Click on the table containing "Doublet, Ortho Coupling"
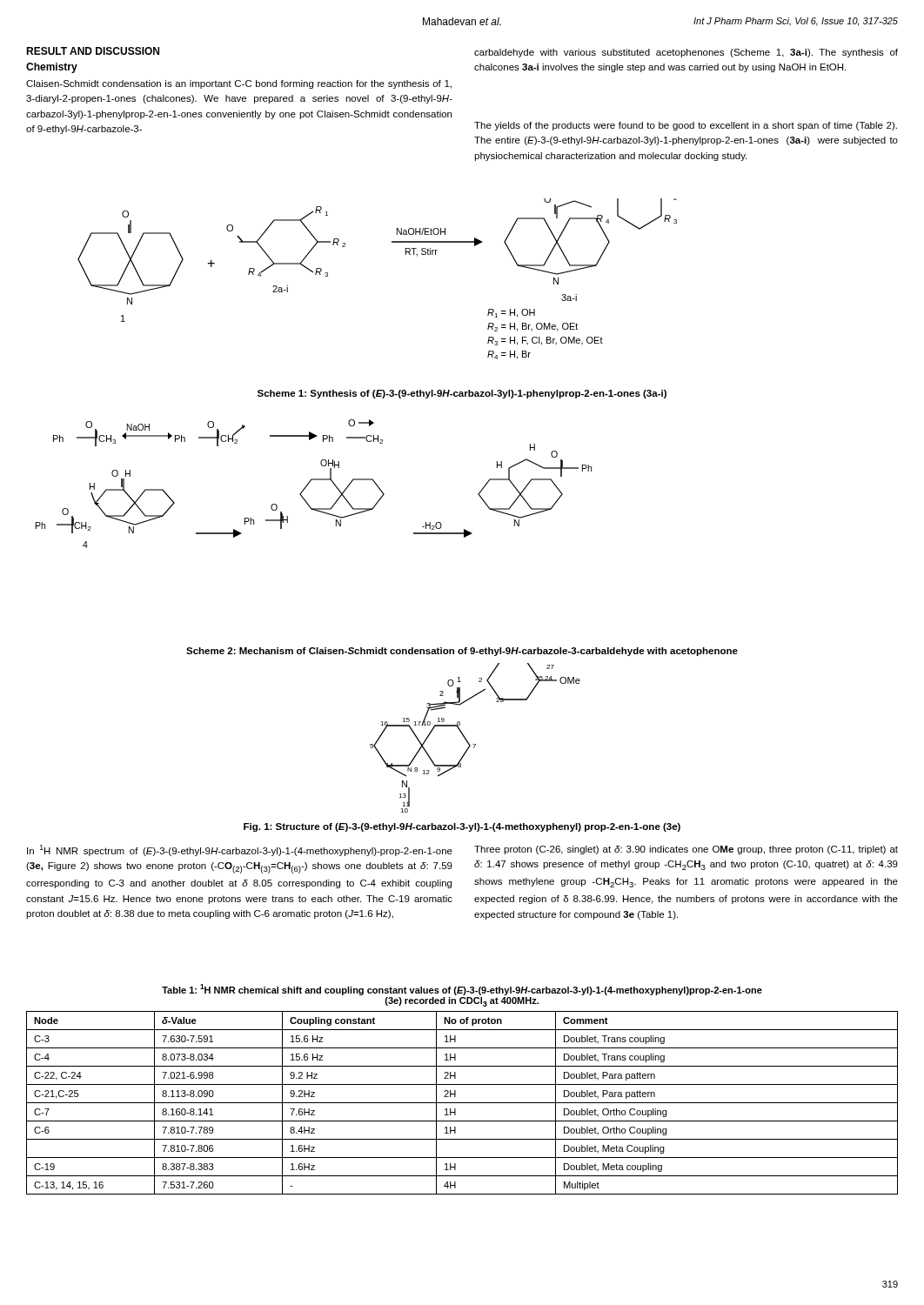Viewport: 924px width, 1305px height. click(x=462, y=1103)
